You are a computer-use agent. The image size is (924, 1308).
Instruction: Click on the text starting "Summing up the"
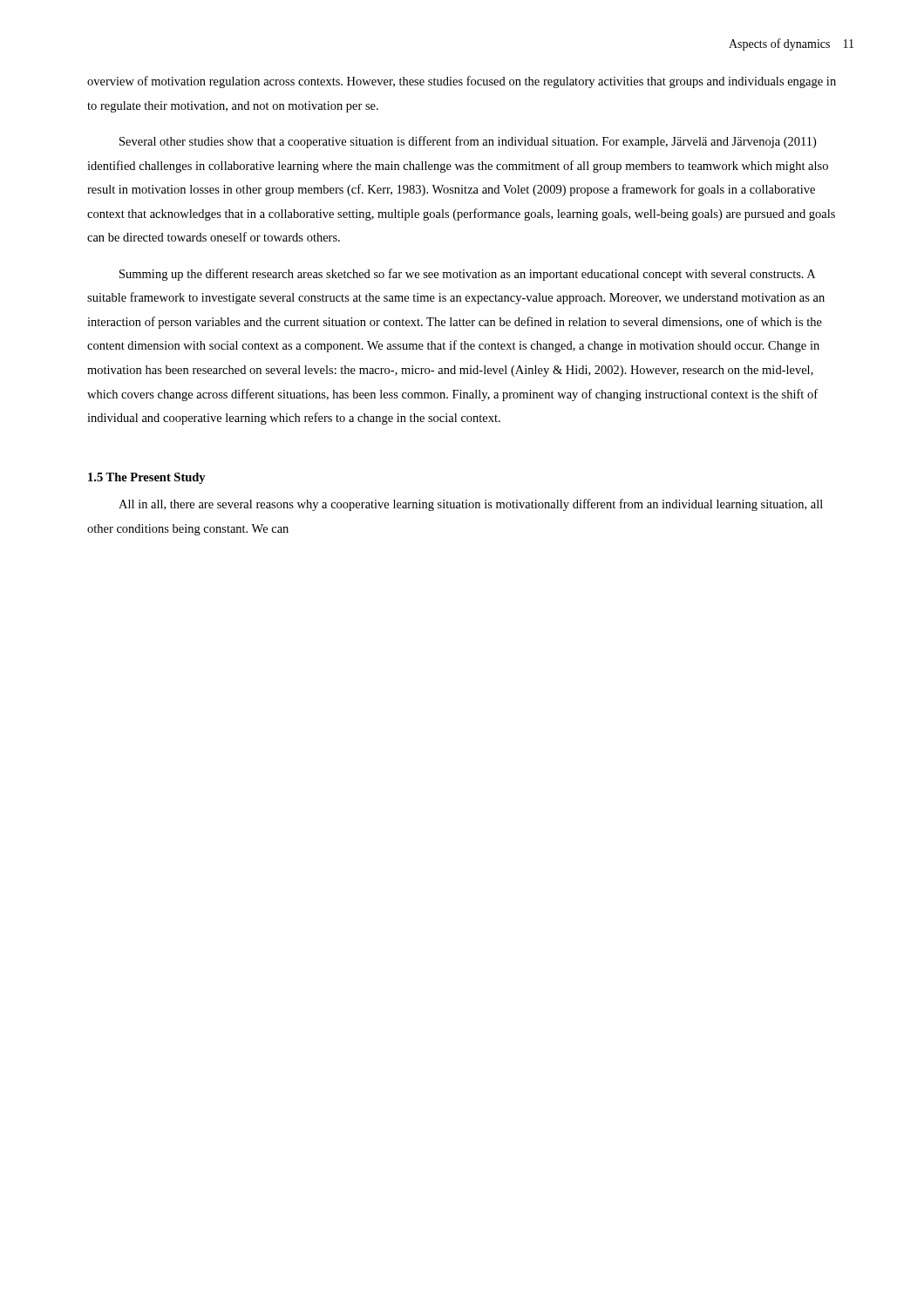[x=462, y=346]
